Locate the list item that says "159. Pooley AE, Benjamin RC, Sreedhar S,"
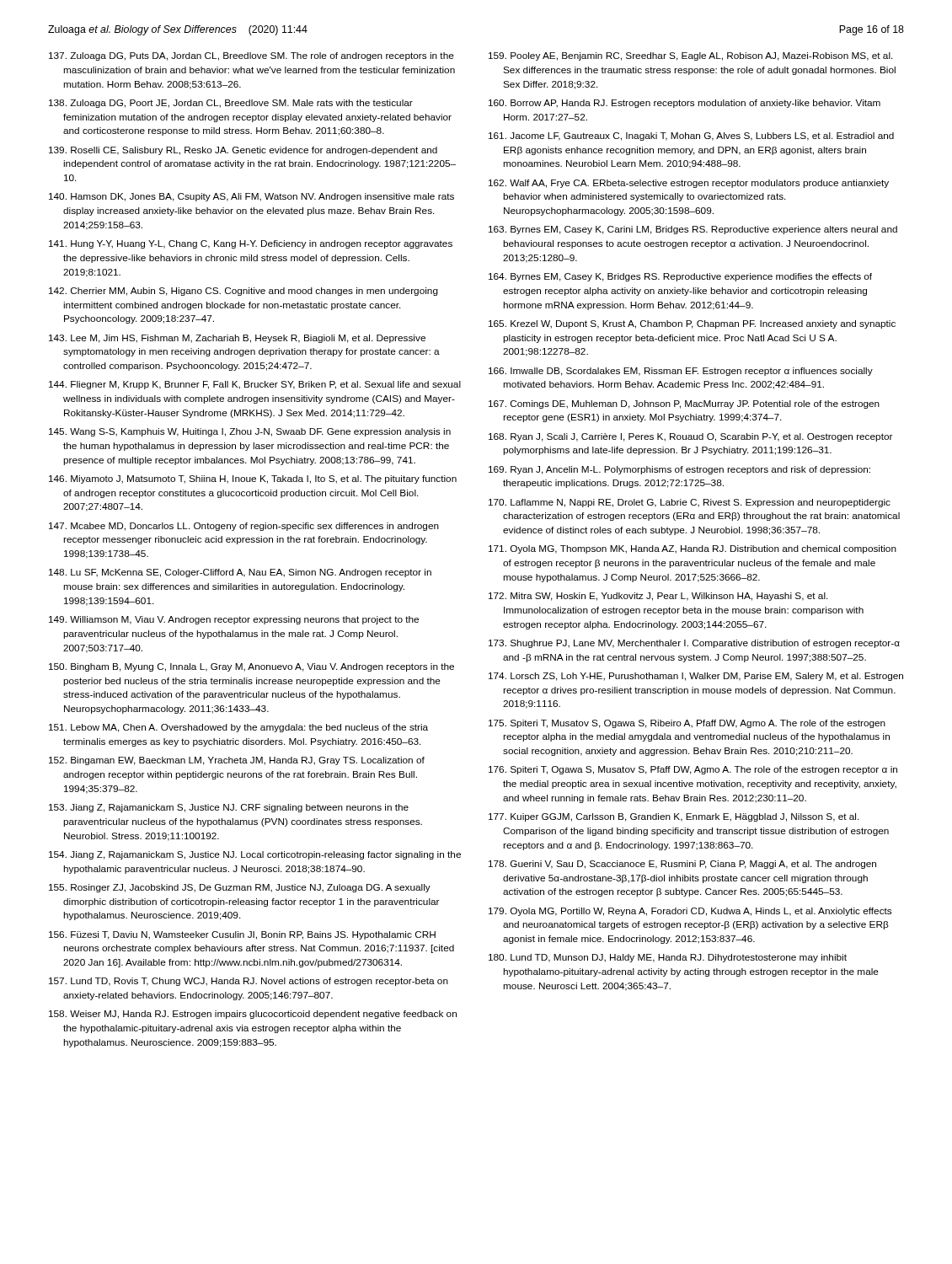Screen dimensions: 1264x952 click(x=692, y=70)
